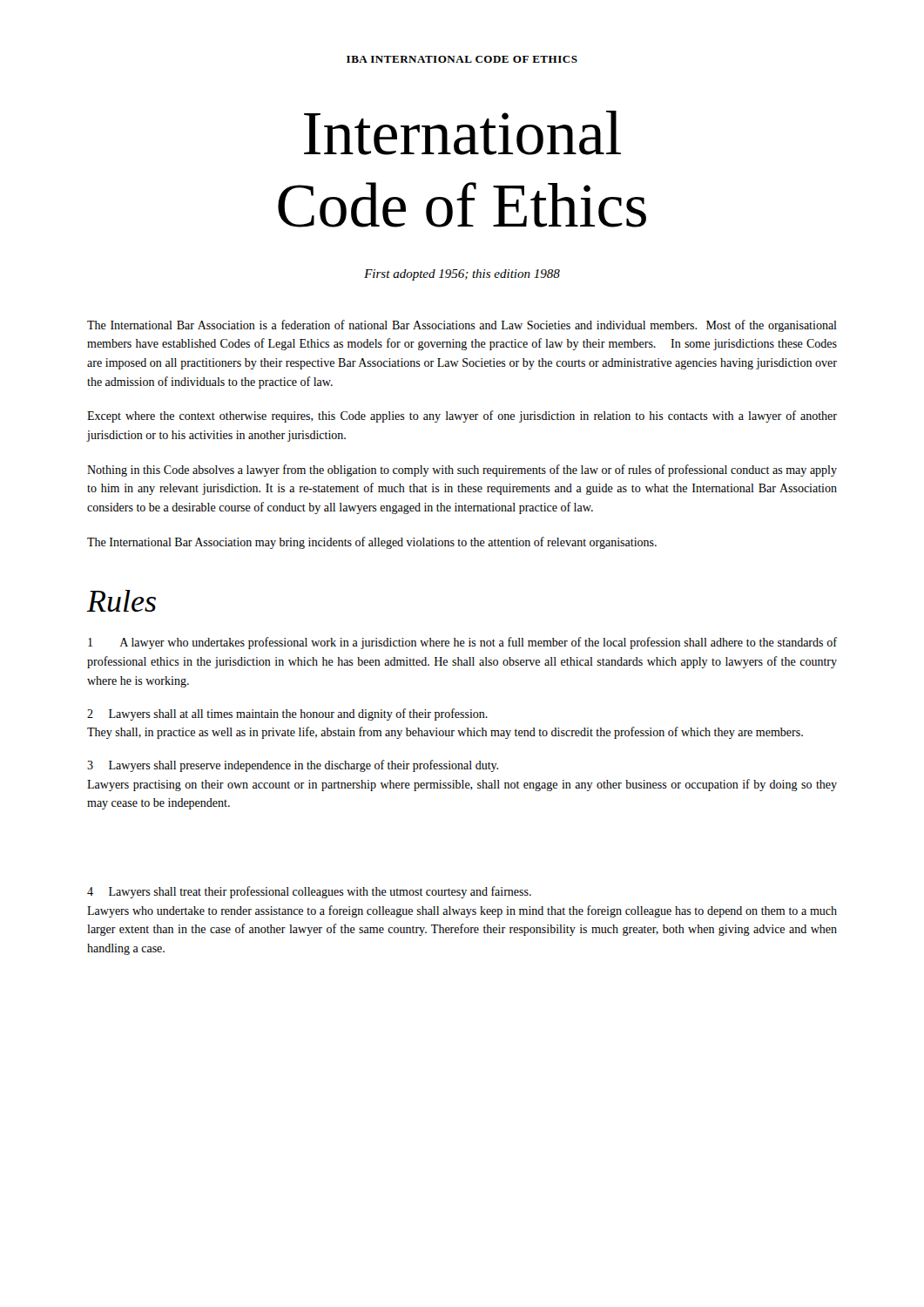
Task: Where is the passage that starts "Except where the context otherwise requires, this"?
Action: [x=462, y=426]
